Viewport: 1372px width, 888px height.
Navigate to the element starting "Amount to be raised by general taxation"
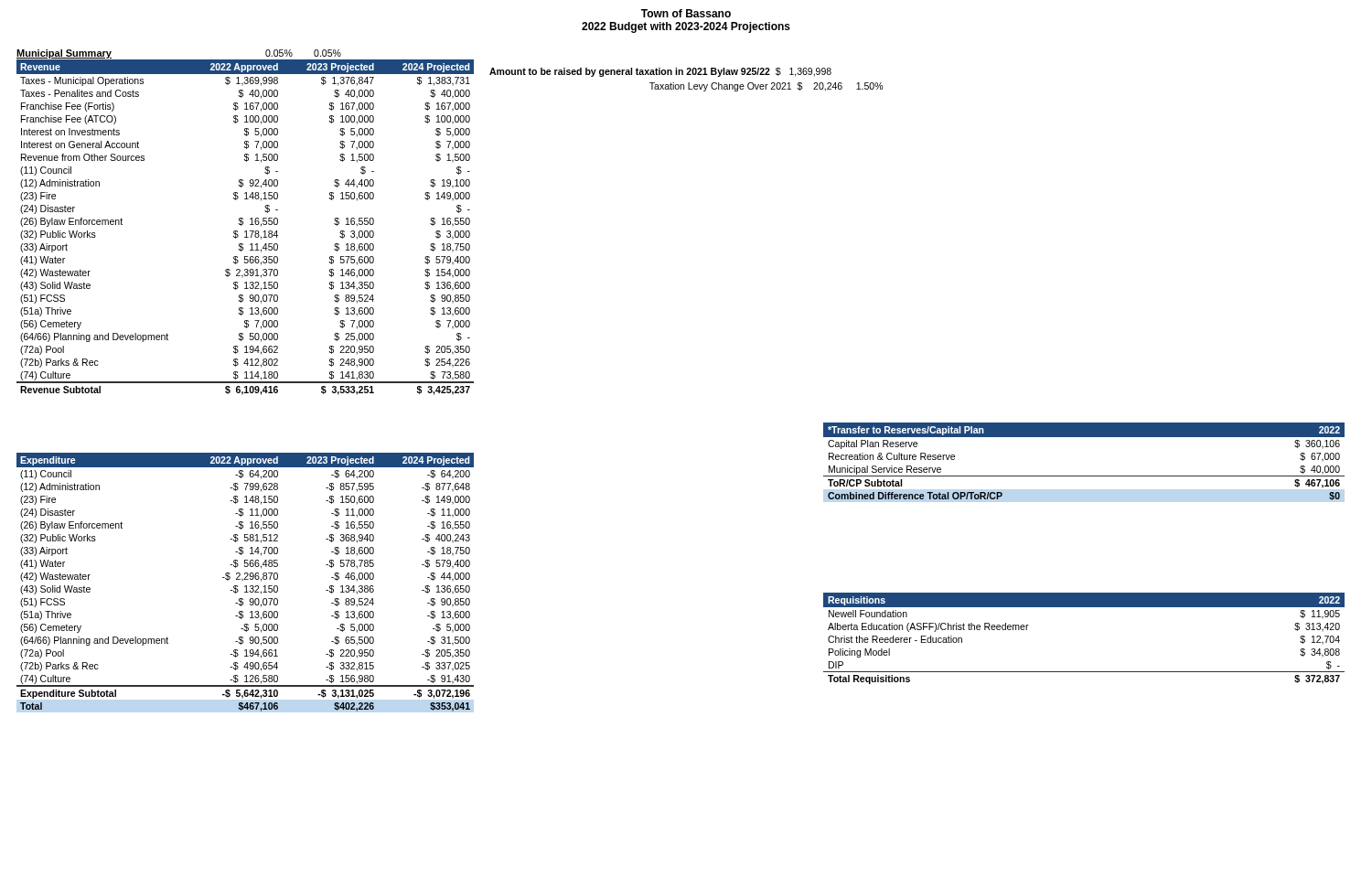pyautogui.click(x=660, y=71)
